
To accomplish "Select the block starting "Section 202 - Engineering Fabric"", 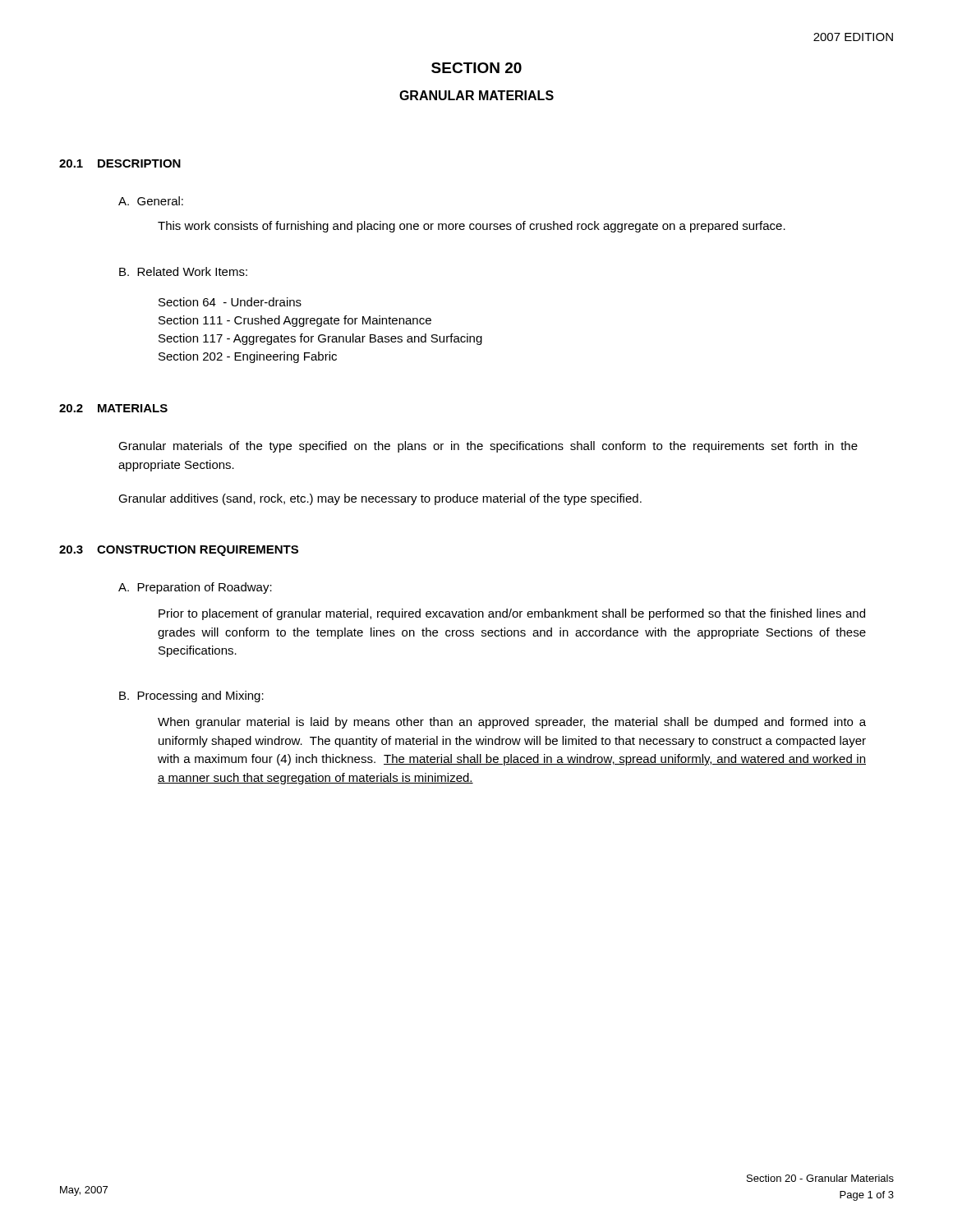I will (x=247, y=356).
